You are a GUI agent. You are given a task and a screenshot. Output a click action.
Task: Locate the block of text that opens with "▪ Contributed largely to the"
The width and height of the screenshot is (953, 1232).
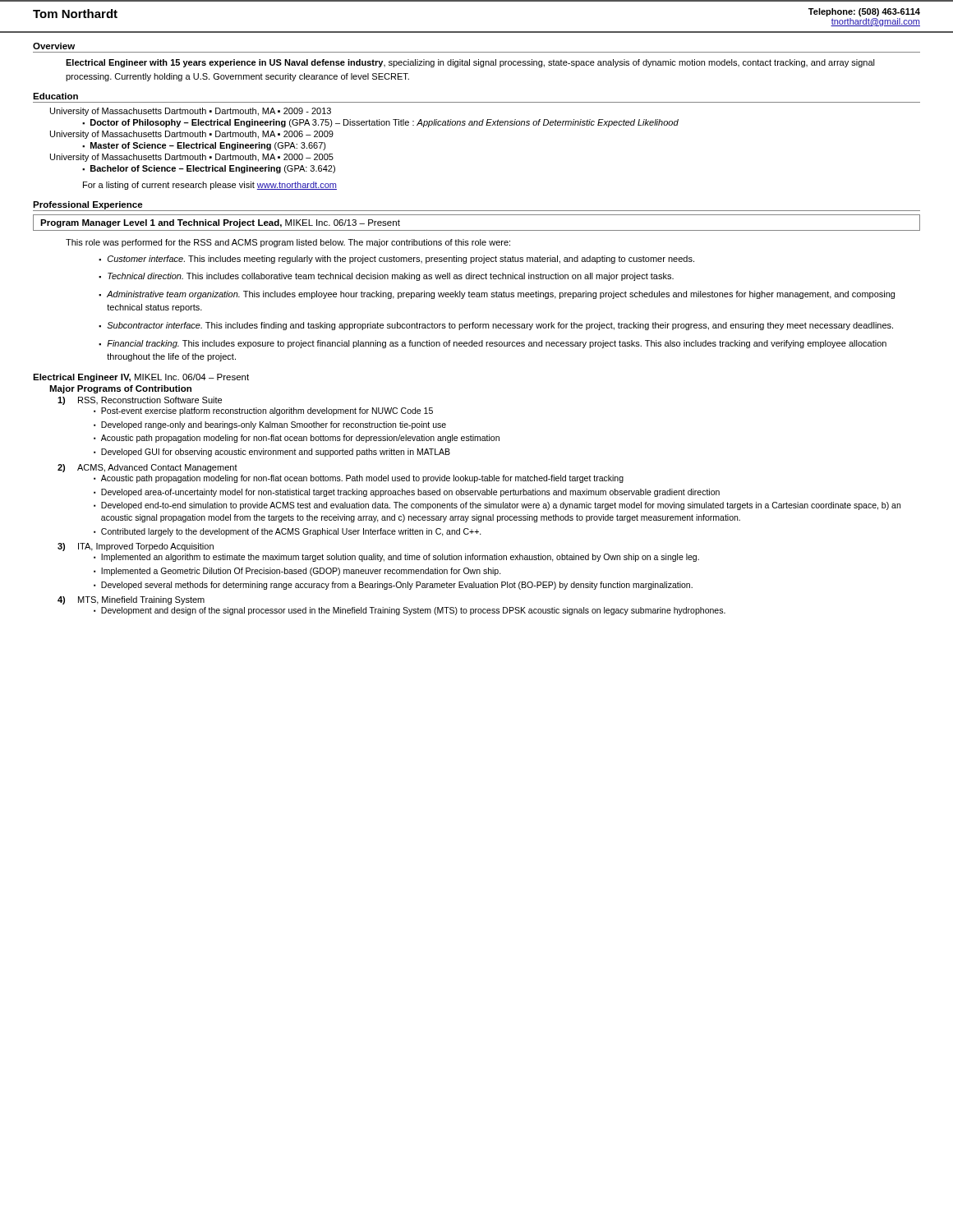click(288, 531)
